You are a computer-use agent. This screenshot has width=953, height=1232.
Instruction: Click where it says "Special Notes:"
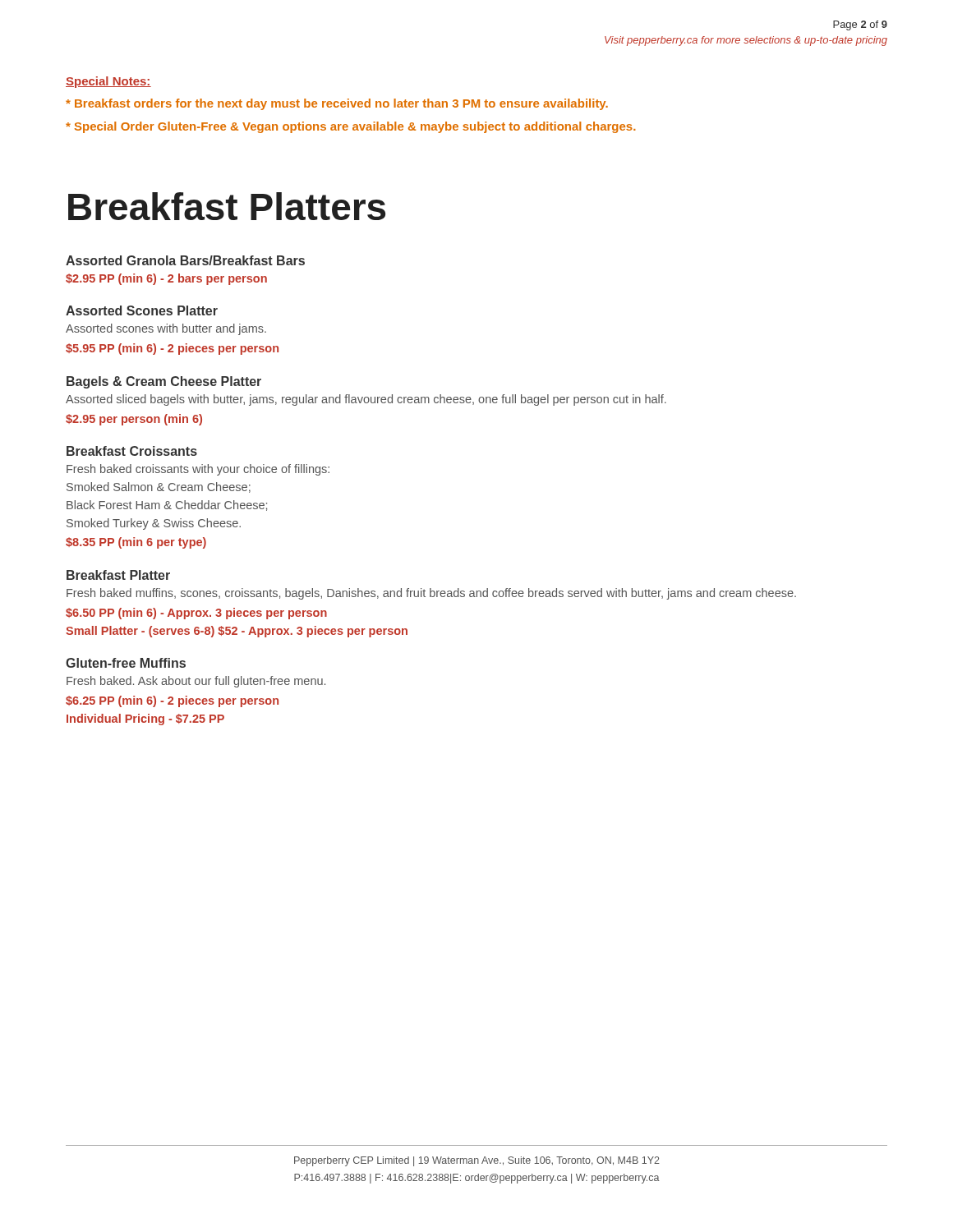coord(108,81)
